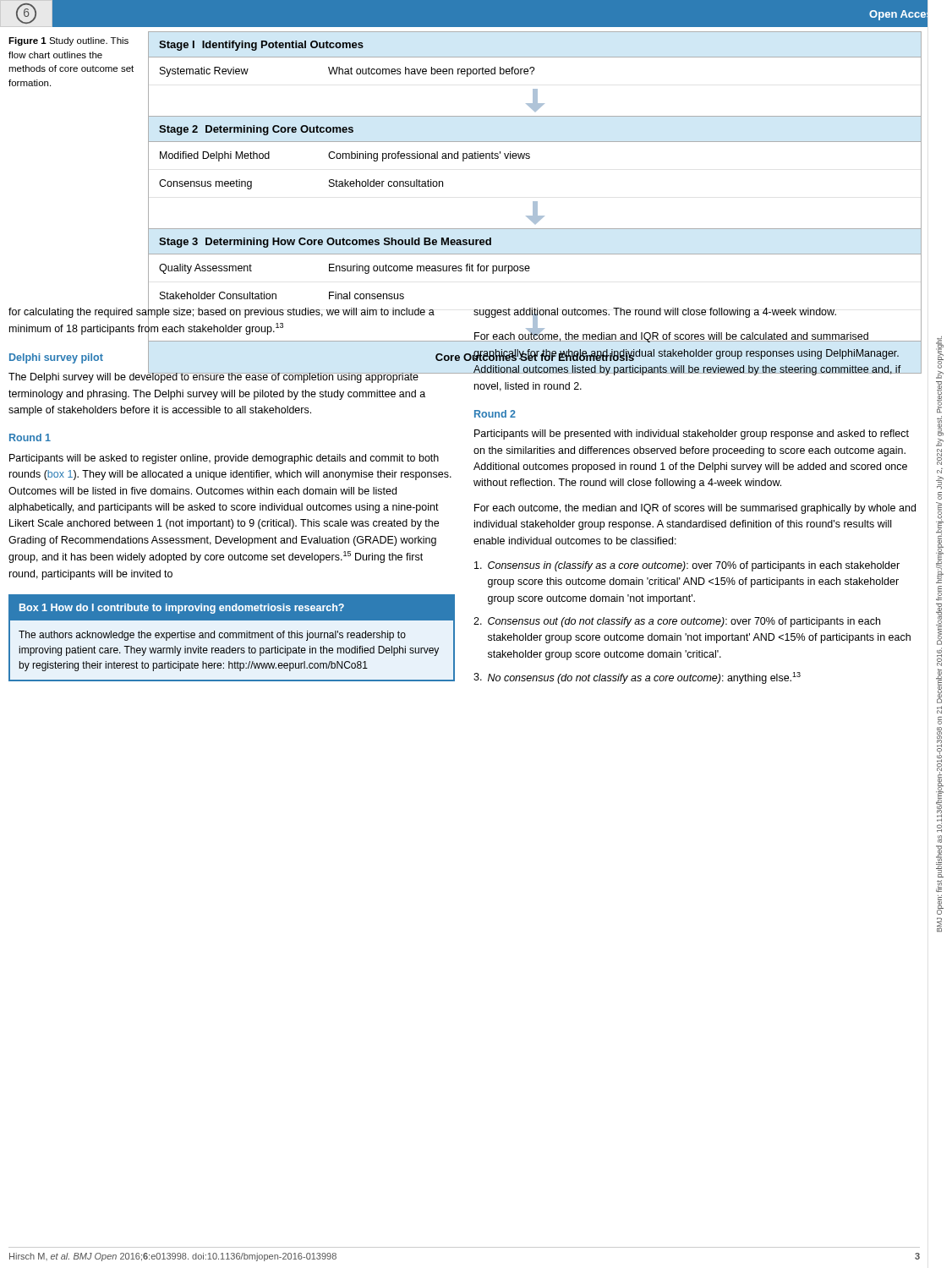Screen dimensions: 1268x952
Task: Find the caption that reads "Figure 1 Study outline. This flow chart outlines"
Action: tap(71, 62)
